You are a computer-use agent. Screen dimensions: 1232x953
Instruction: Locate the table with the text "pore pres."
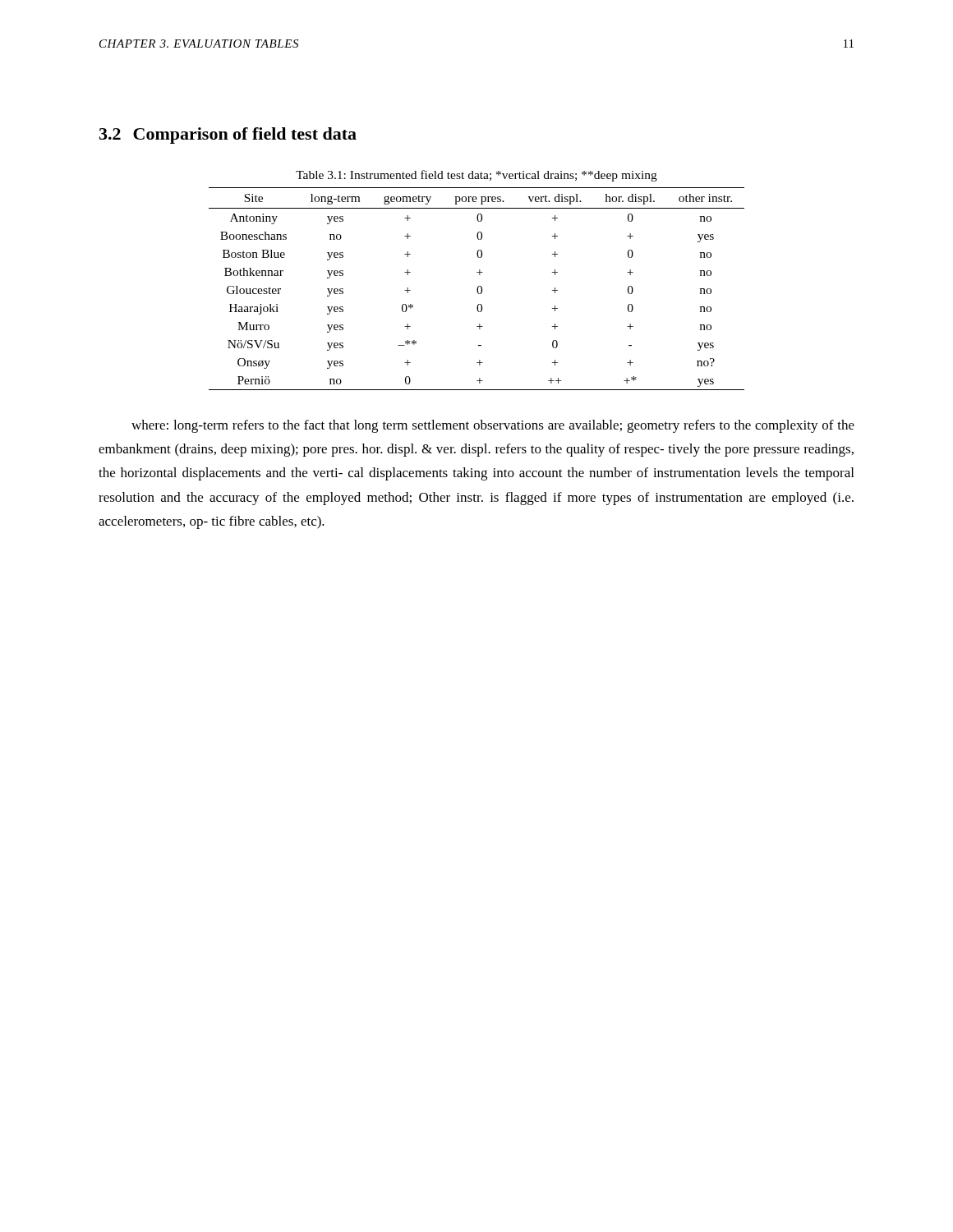click(x=476, y=289)
